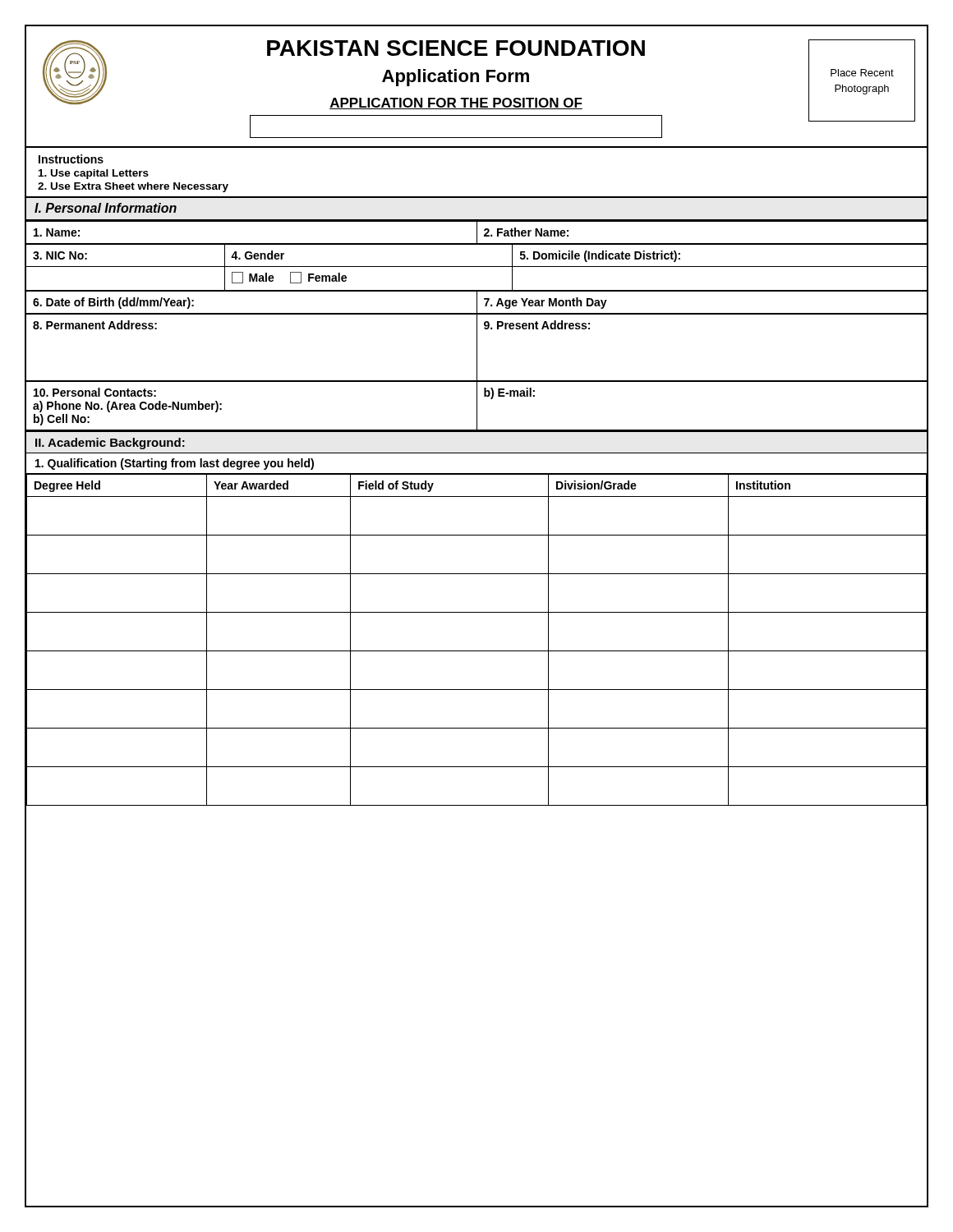Select the text block that says "Instructions 1. Use capital Letters 2. Use Extra"
Screen dimensions: 1232x953
coord(71,159)
